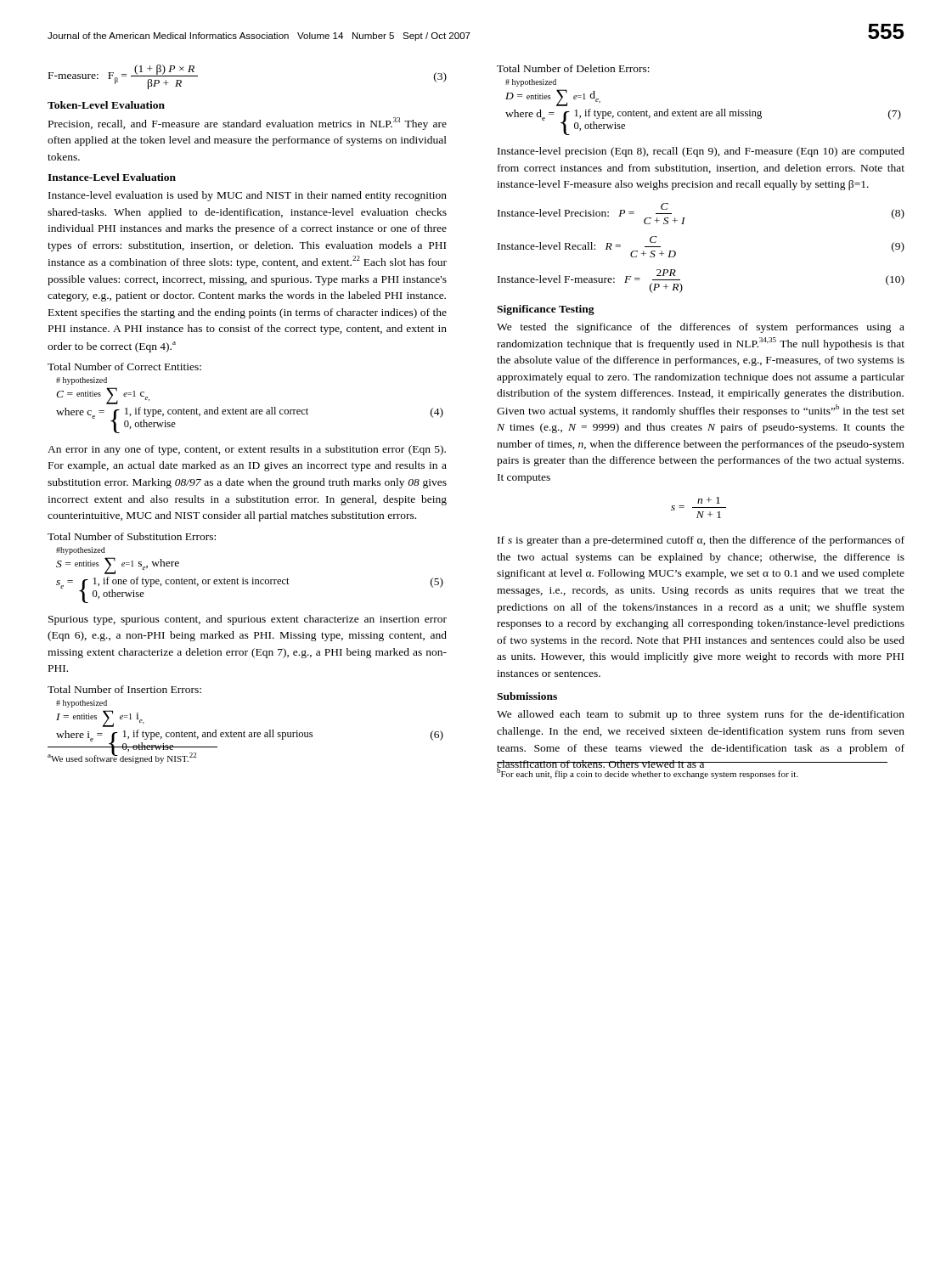Point to the element starting "Spurious type, spurious content,"
Image resolution: width=952 pixels, height=1274 pixels.
247,643
